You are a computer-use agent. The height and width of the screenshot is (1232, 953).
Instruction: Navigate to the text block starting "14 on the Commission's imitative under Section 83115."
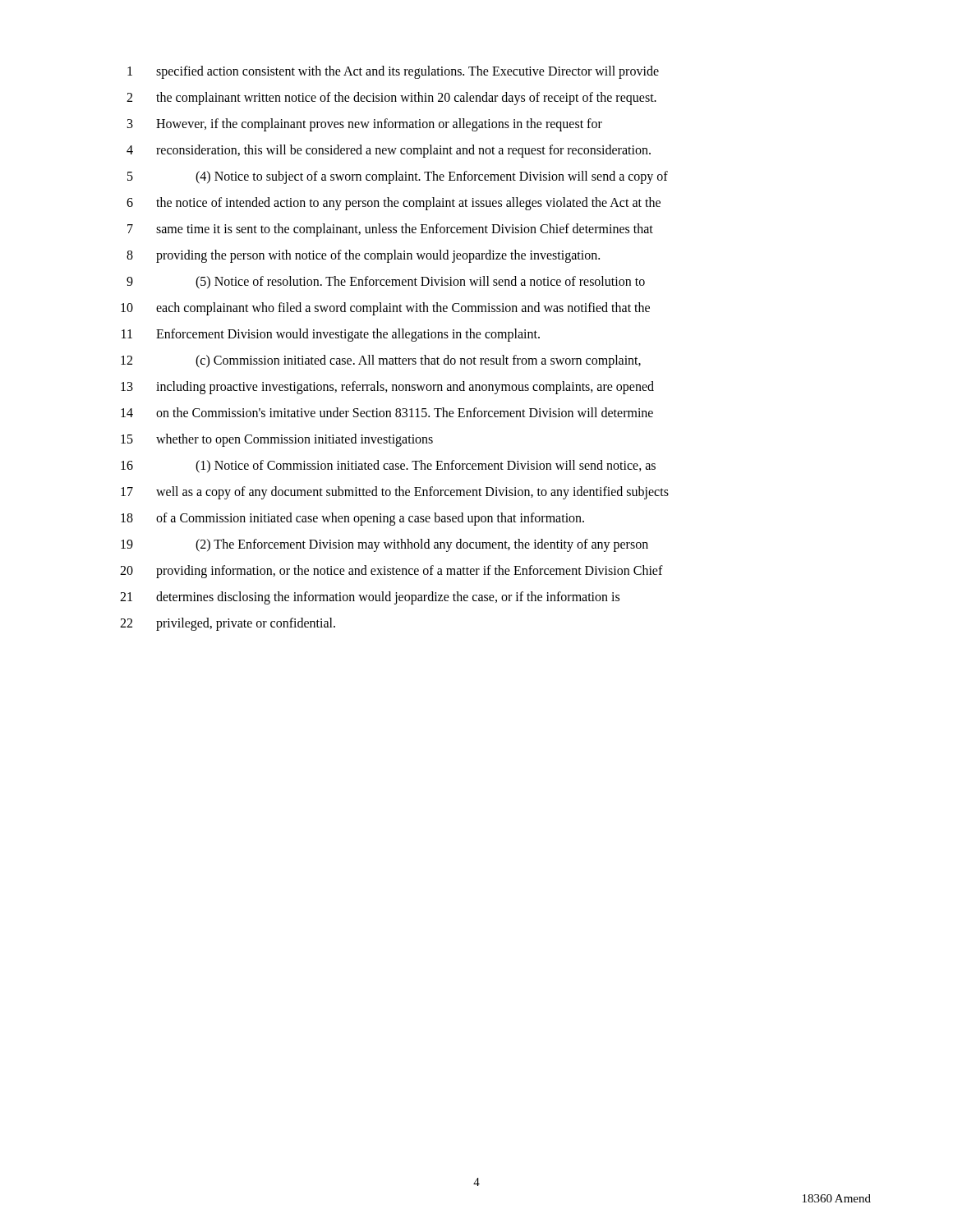[x=481, y=413]
